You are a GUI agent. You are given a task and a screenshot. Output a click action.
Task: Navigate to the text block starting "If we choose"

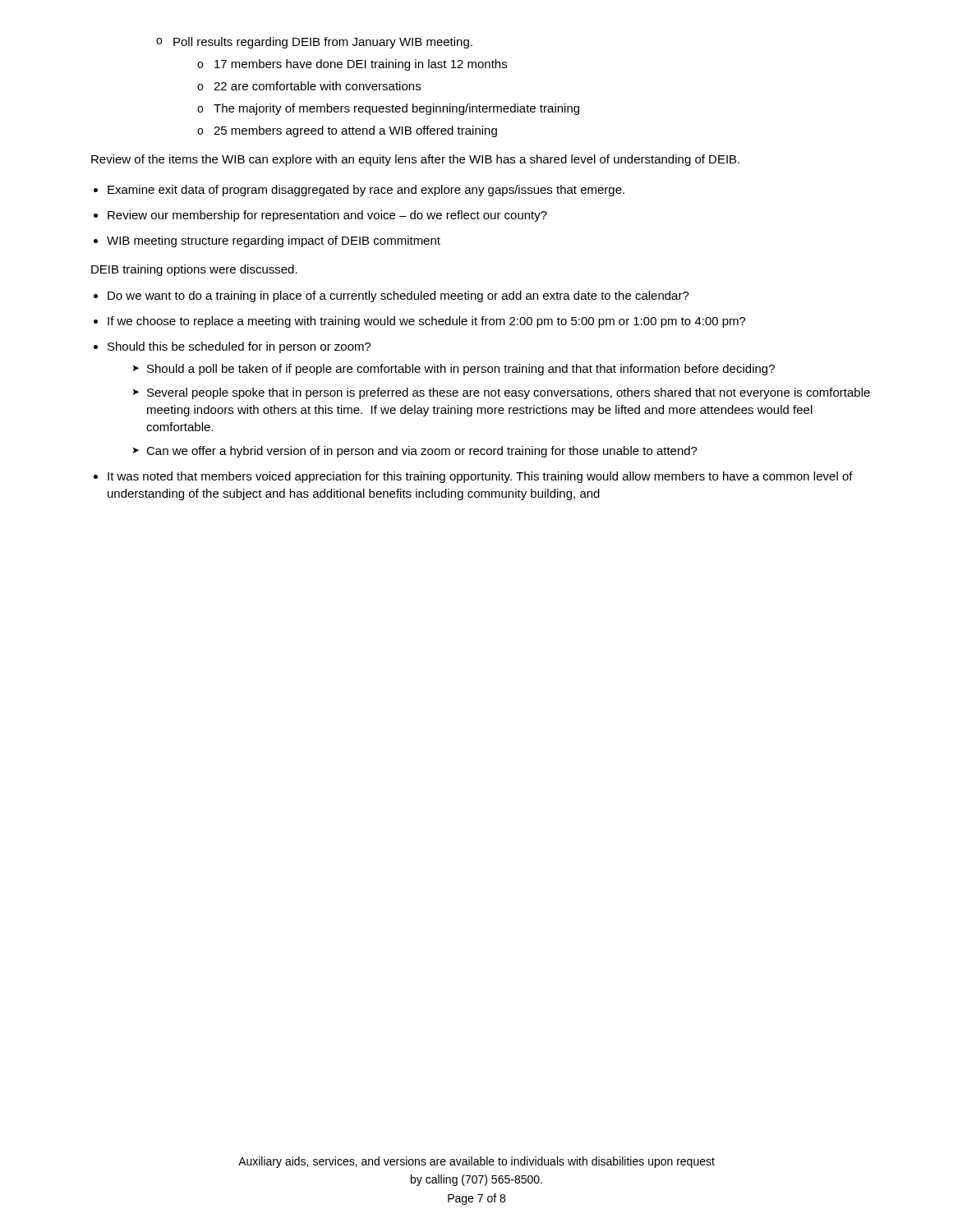tap(485, 321)
